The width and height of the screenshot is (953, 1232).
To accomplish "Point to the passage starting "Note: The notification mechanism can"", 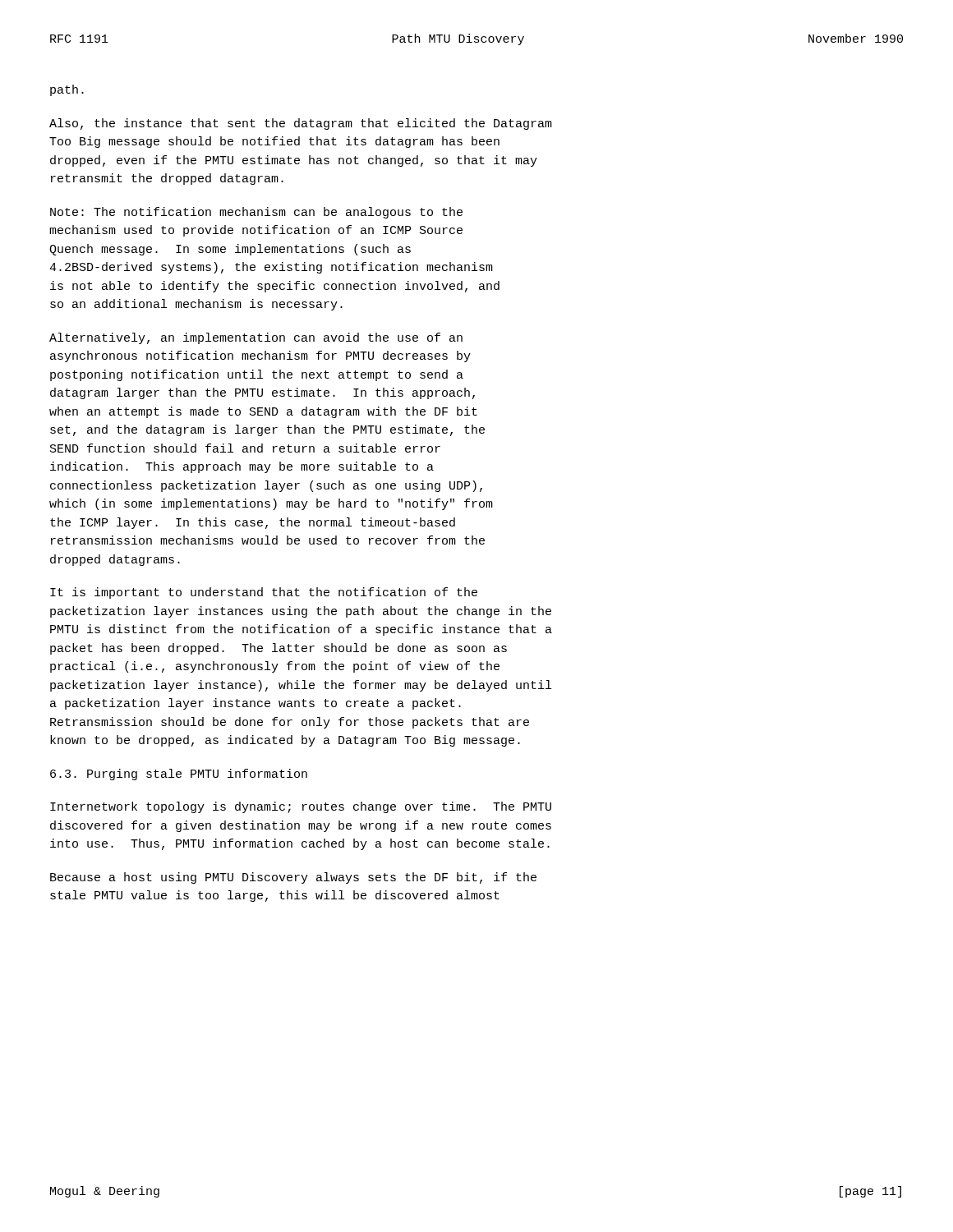I will click(275, 259).
